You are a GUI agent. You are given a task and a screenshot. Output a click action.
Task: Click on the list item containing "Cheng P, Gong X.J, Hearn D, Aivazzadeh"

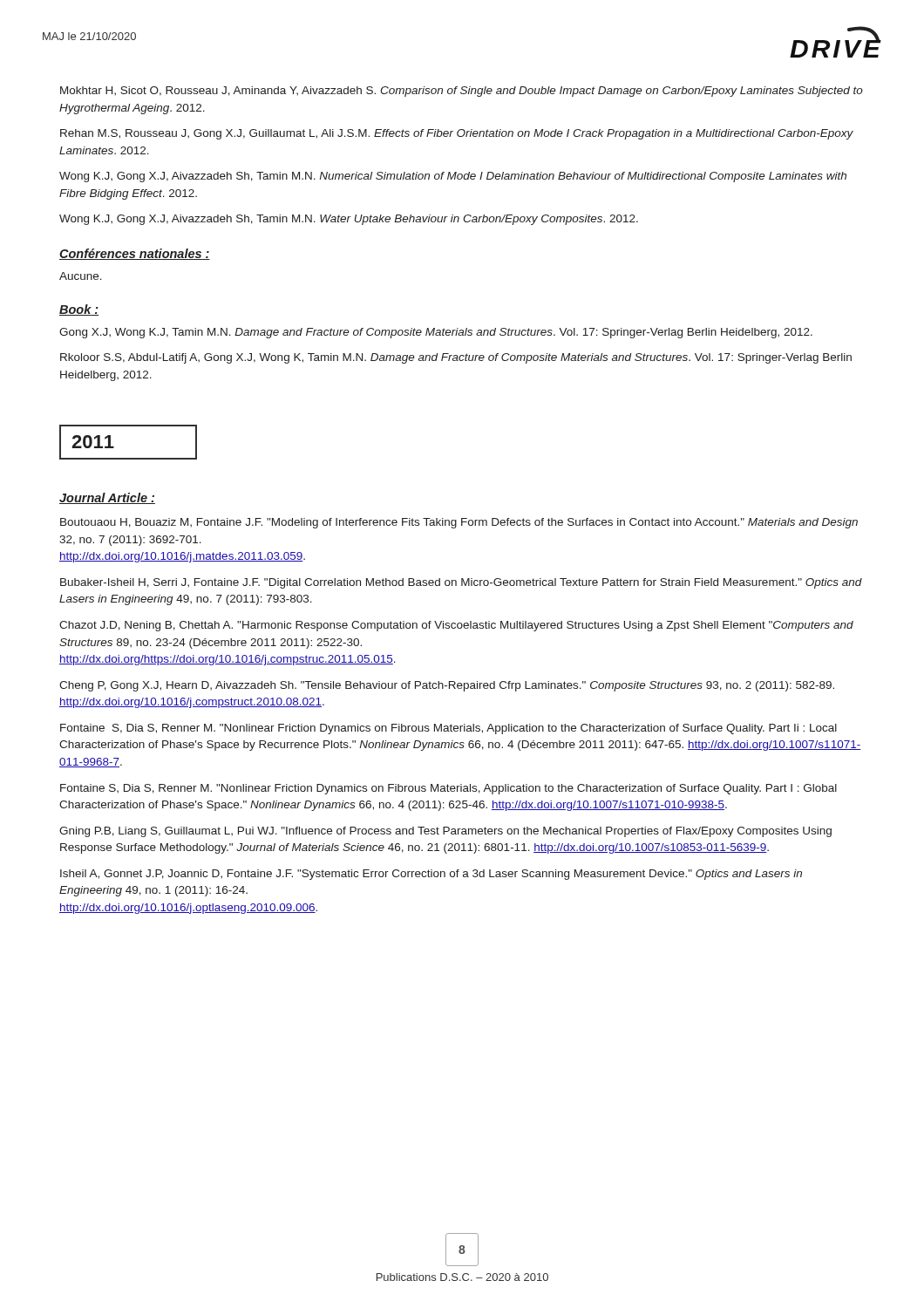pos(447,693)
